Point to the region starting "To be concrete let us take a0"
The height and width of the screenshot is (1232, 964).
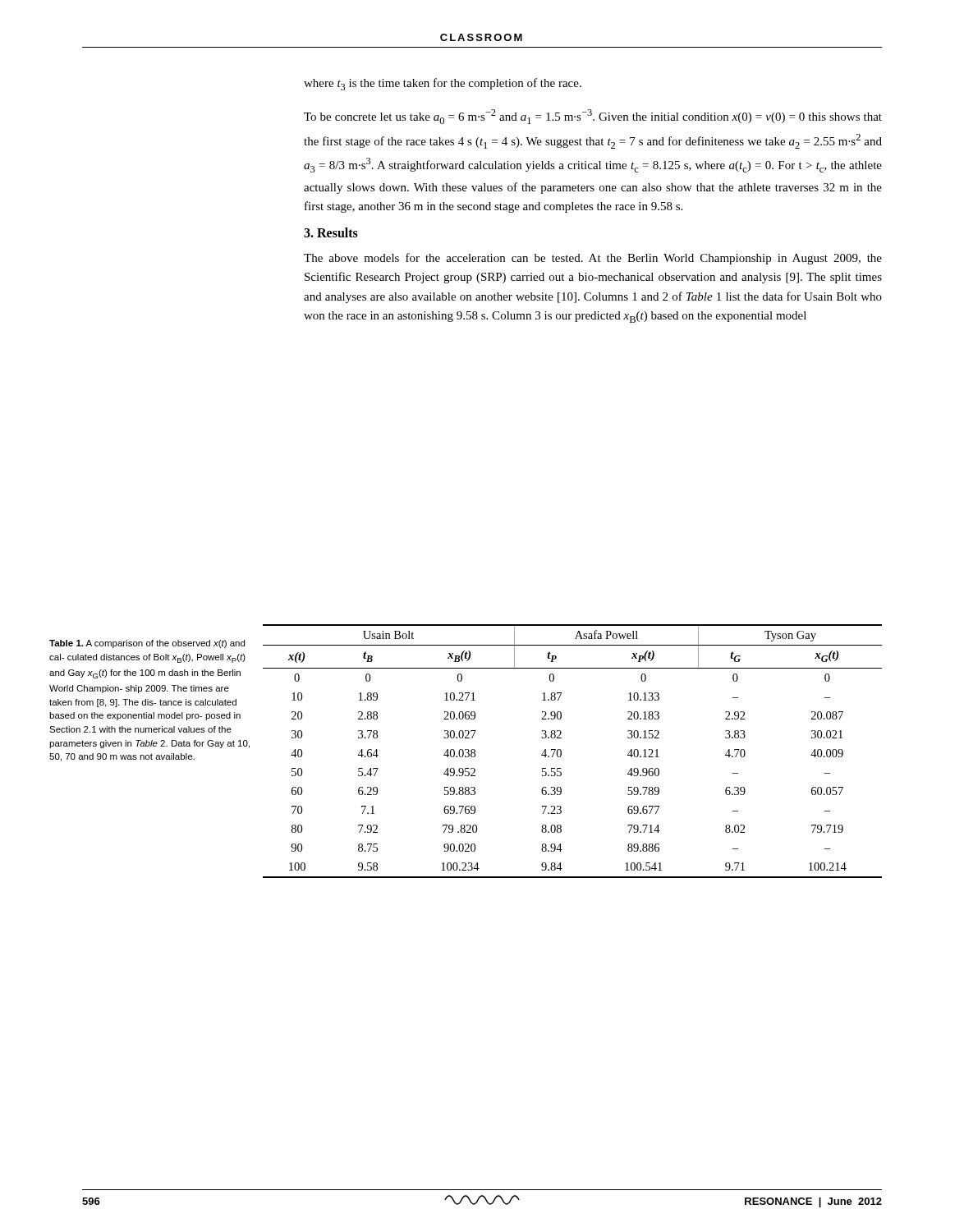point(593,161)
